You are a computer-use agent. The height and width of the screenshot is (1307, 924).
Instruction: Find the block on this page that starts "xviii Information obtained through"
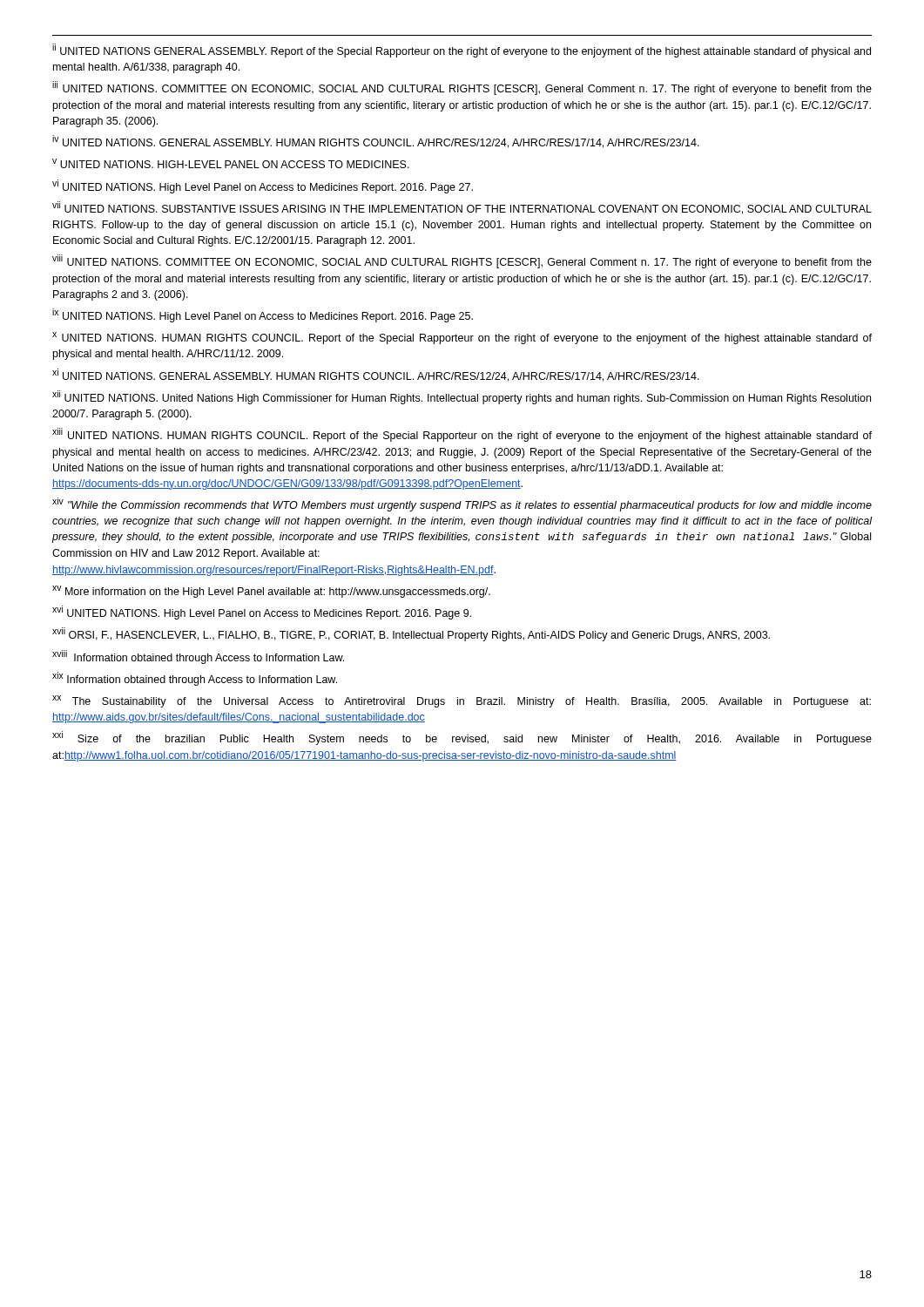[x=199, y=656]
